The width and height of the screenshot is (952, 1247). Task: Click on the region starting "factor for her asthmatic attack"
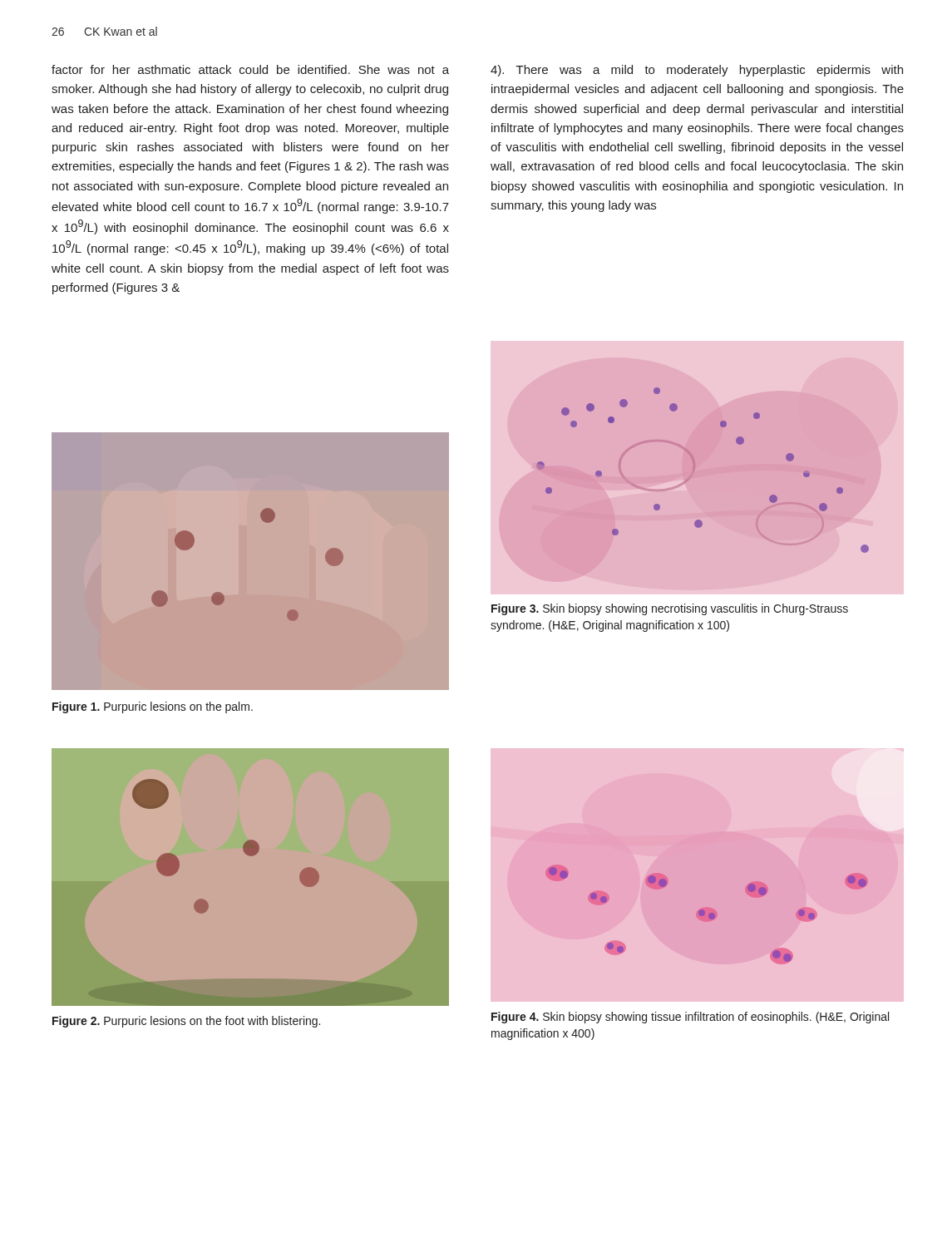(250, 178)
